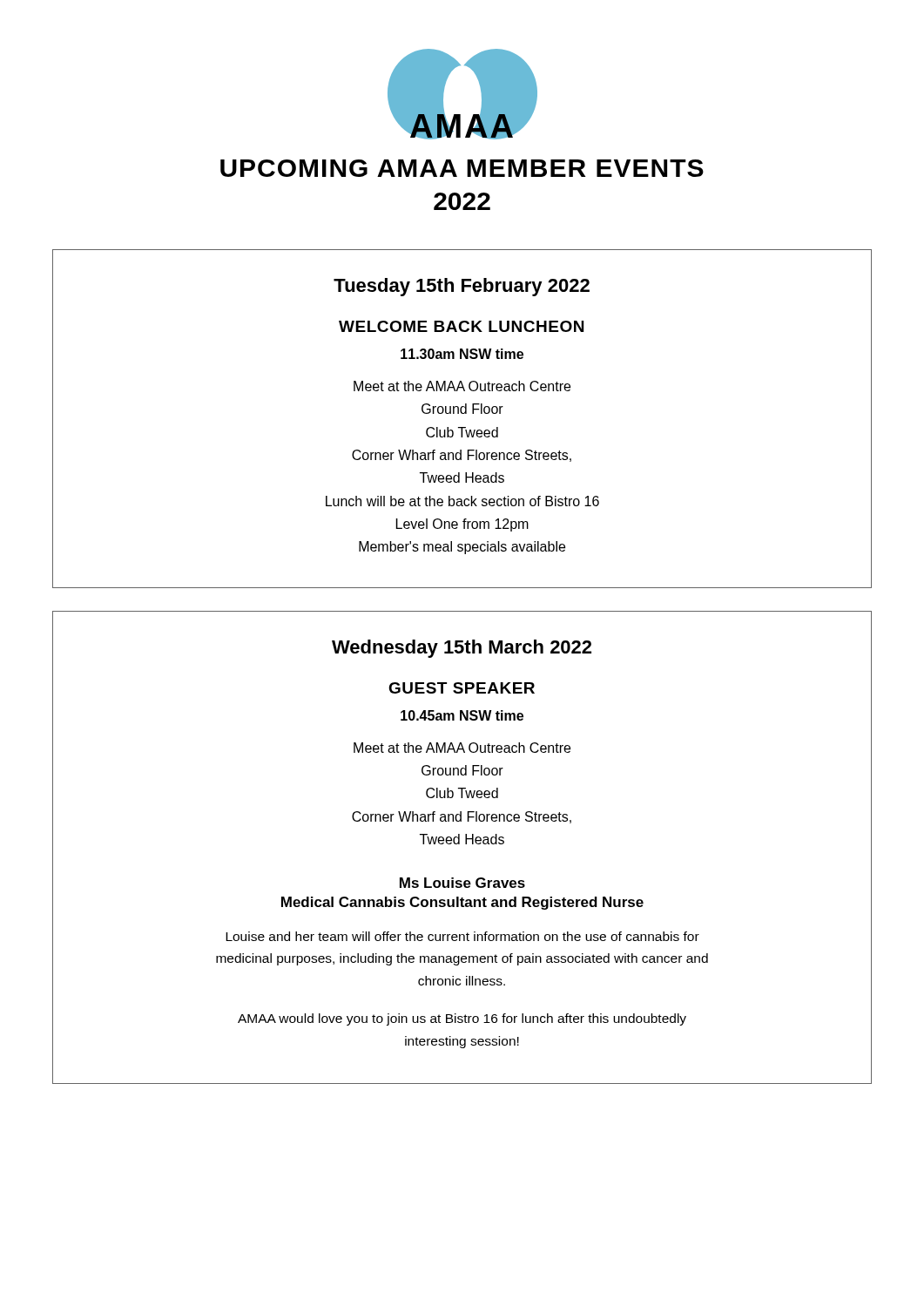The image size is (924, 1307).
Task: Point to the text block starting "AMAA would love you to join us at"
Action: [462, 1030]
